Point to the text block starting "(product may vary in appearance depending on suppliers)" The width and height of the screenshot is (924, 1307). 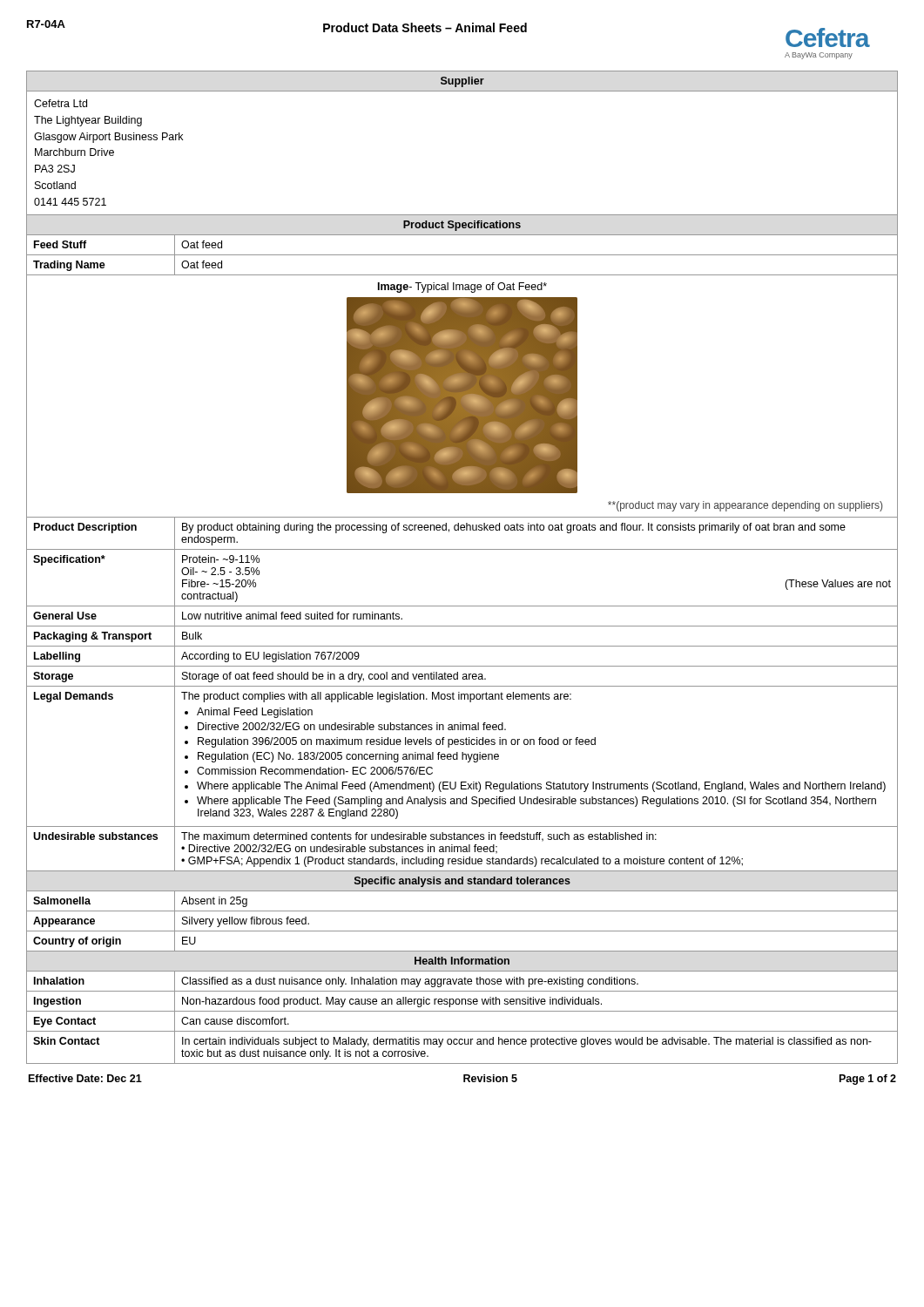point(745,506)
